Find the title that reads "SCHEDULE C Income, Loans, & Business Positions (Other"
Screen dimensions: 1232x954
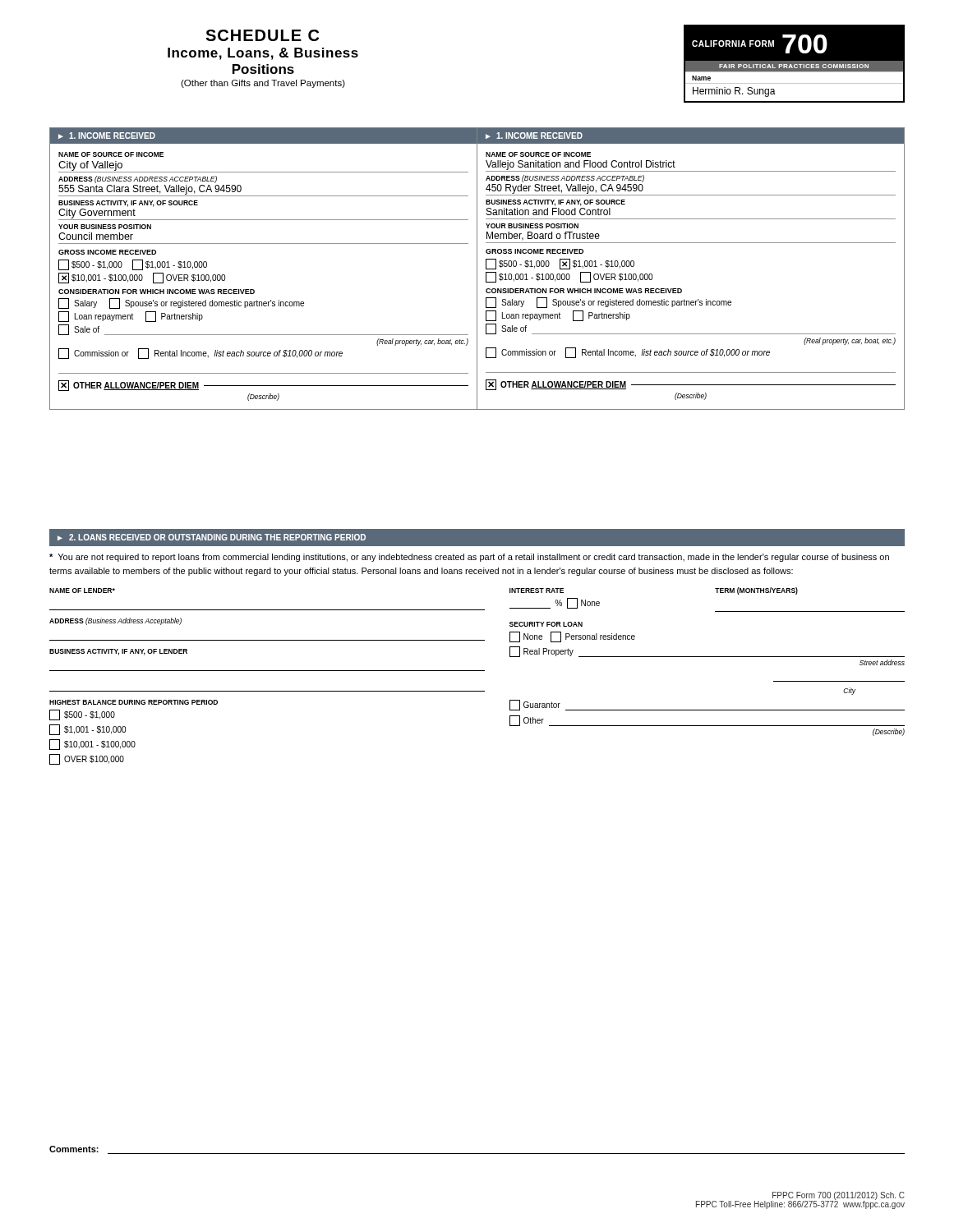pyautogui.click(x=263, y=57)
